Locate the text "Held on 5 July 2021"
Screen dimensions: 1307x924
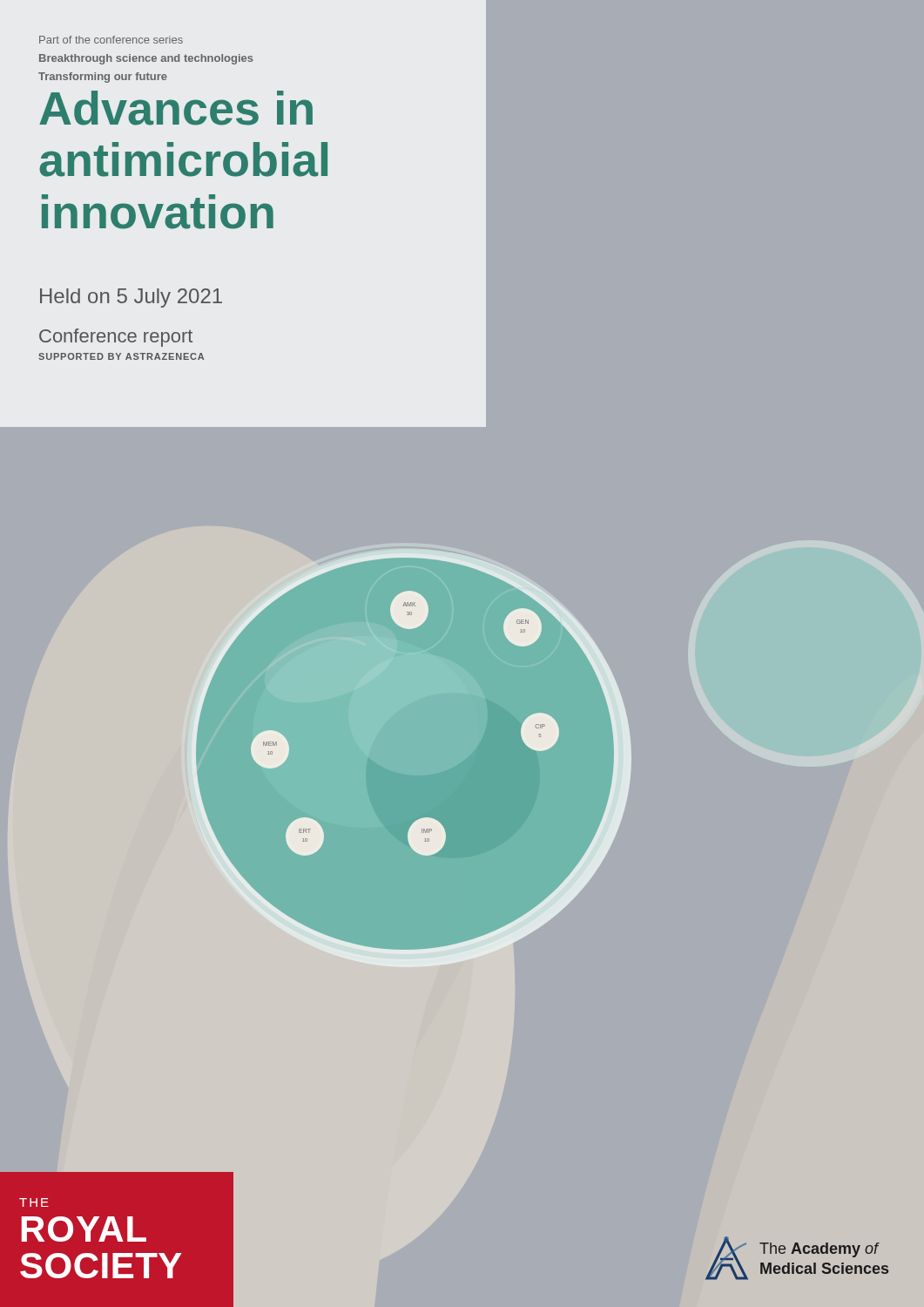pos(131,296)
